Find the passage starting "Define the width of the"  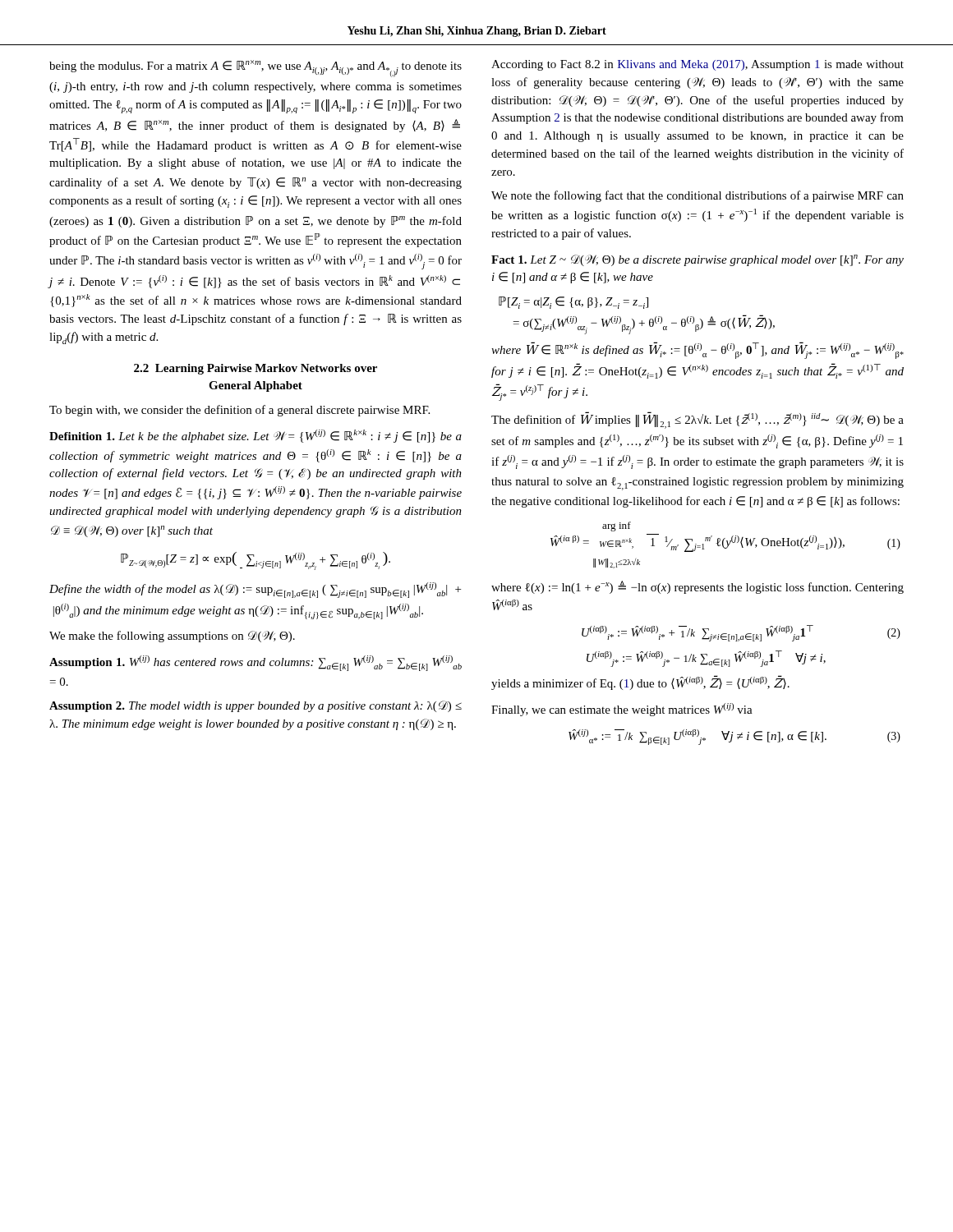click(x=255, y=600)
